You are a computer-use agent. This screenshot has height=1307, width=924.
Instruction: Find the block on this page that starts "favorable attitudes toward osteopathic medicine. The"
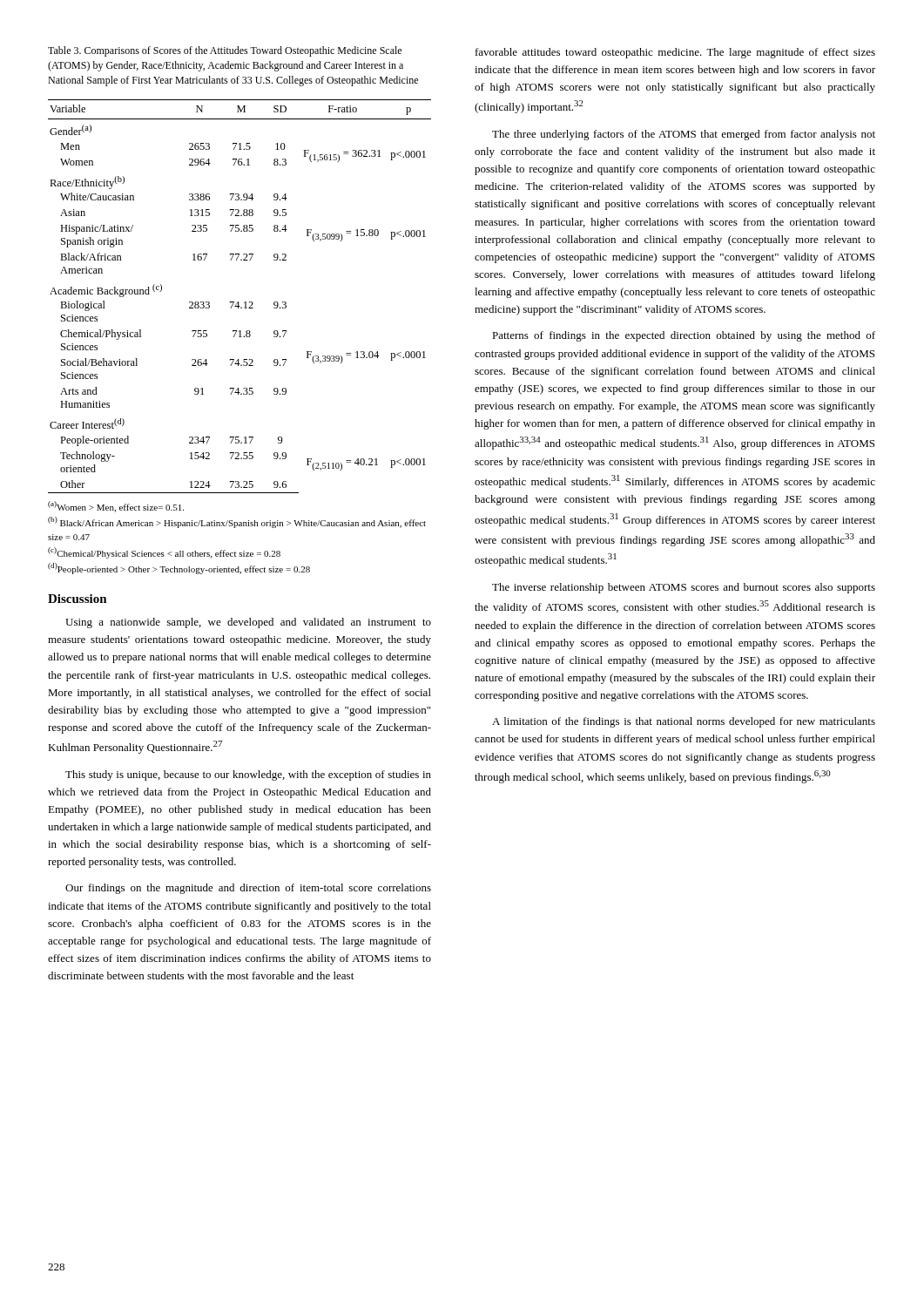(x=675, y=80)
